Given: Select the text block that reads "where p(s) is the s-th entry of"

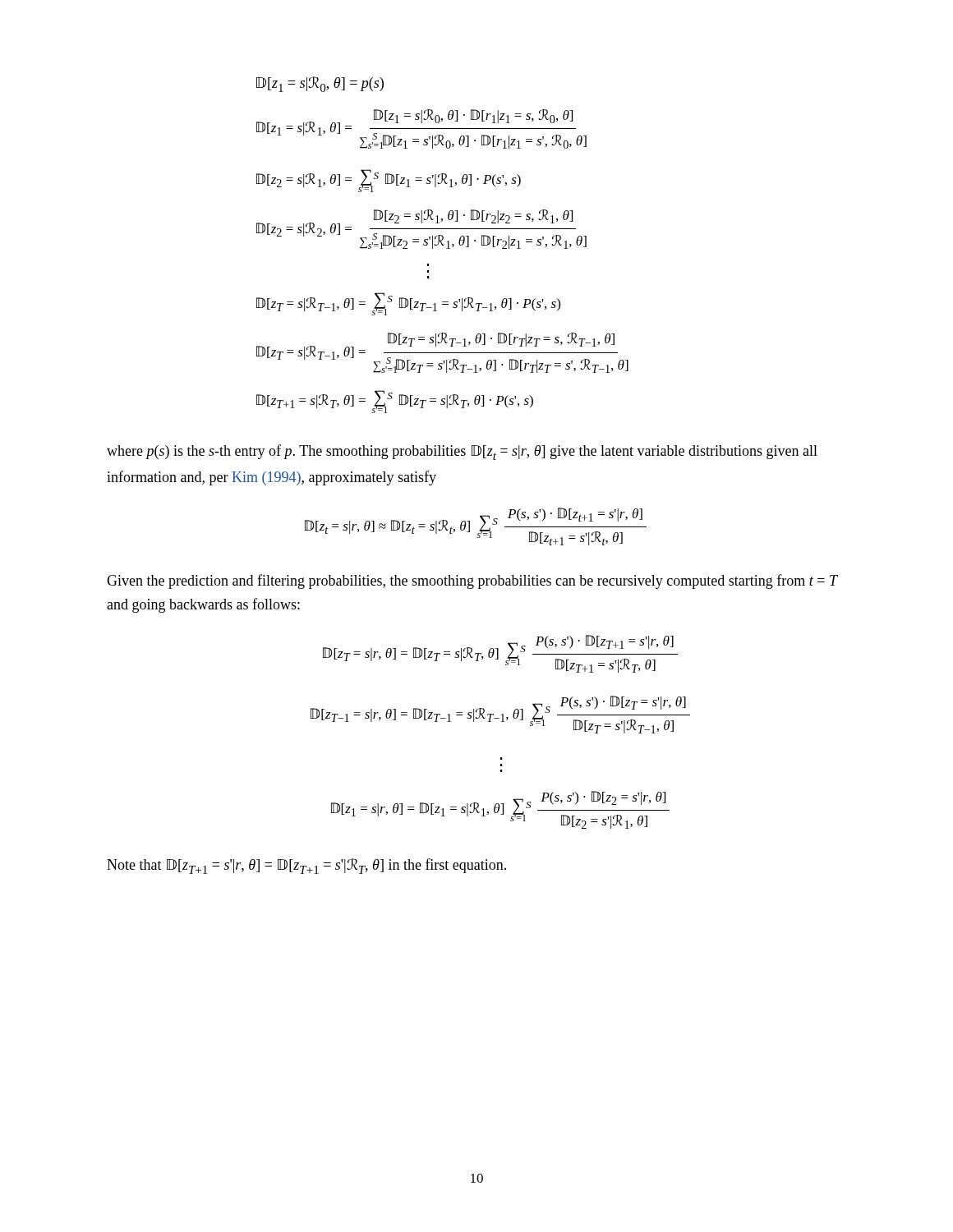Looking at the screenshot, I should pyautogui.click(x=462, y=464).
